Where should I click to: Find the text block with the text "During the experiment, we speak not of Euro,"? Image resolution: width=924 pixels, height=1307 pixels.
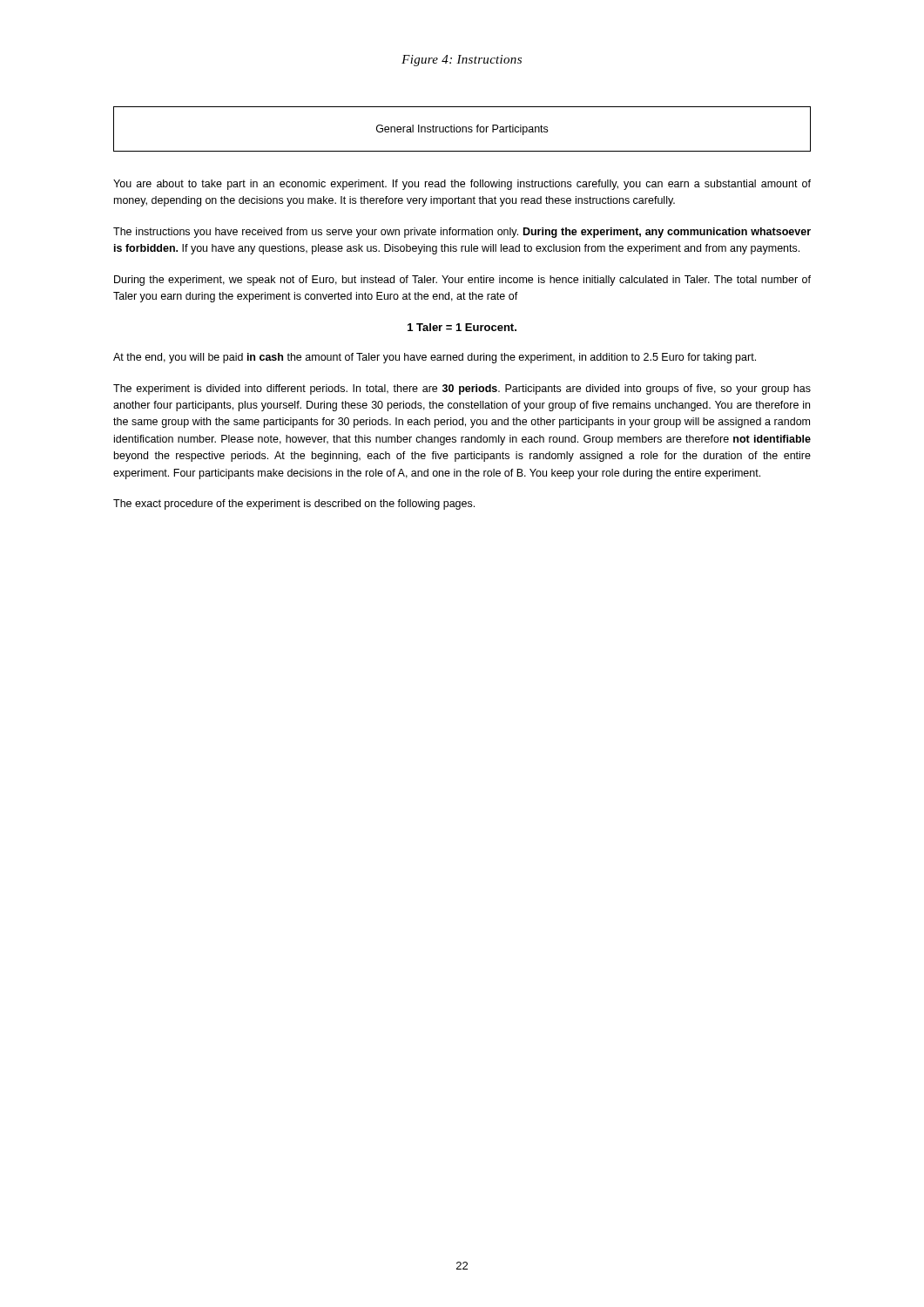[x=462, y=288]
